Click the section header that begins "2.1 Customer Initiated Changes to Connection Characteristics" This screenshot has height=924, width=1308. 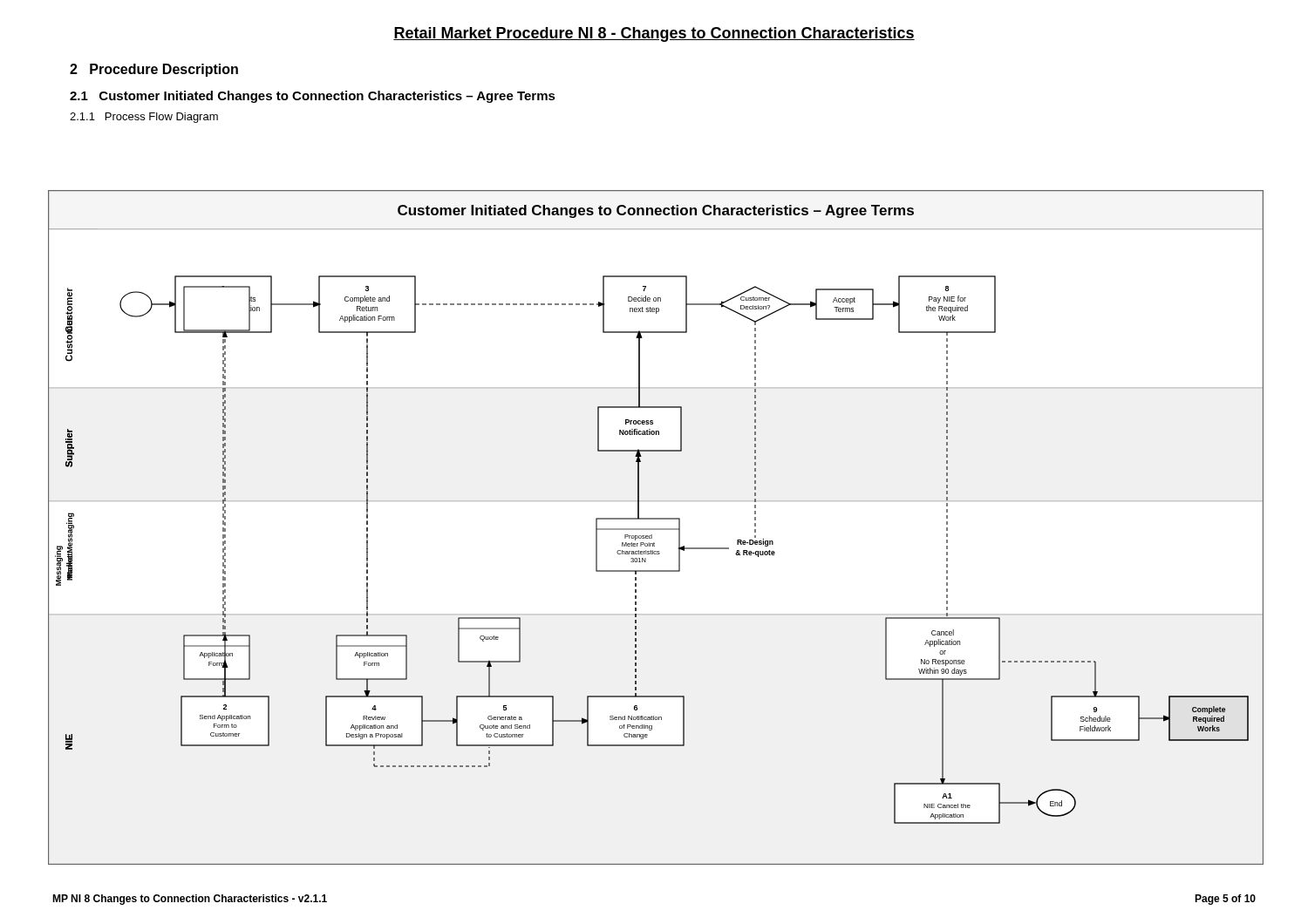pos(312,95)
